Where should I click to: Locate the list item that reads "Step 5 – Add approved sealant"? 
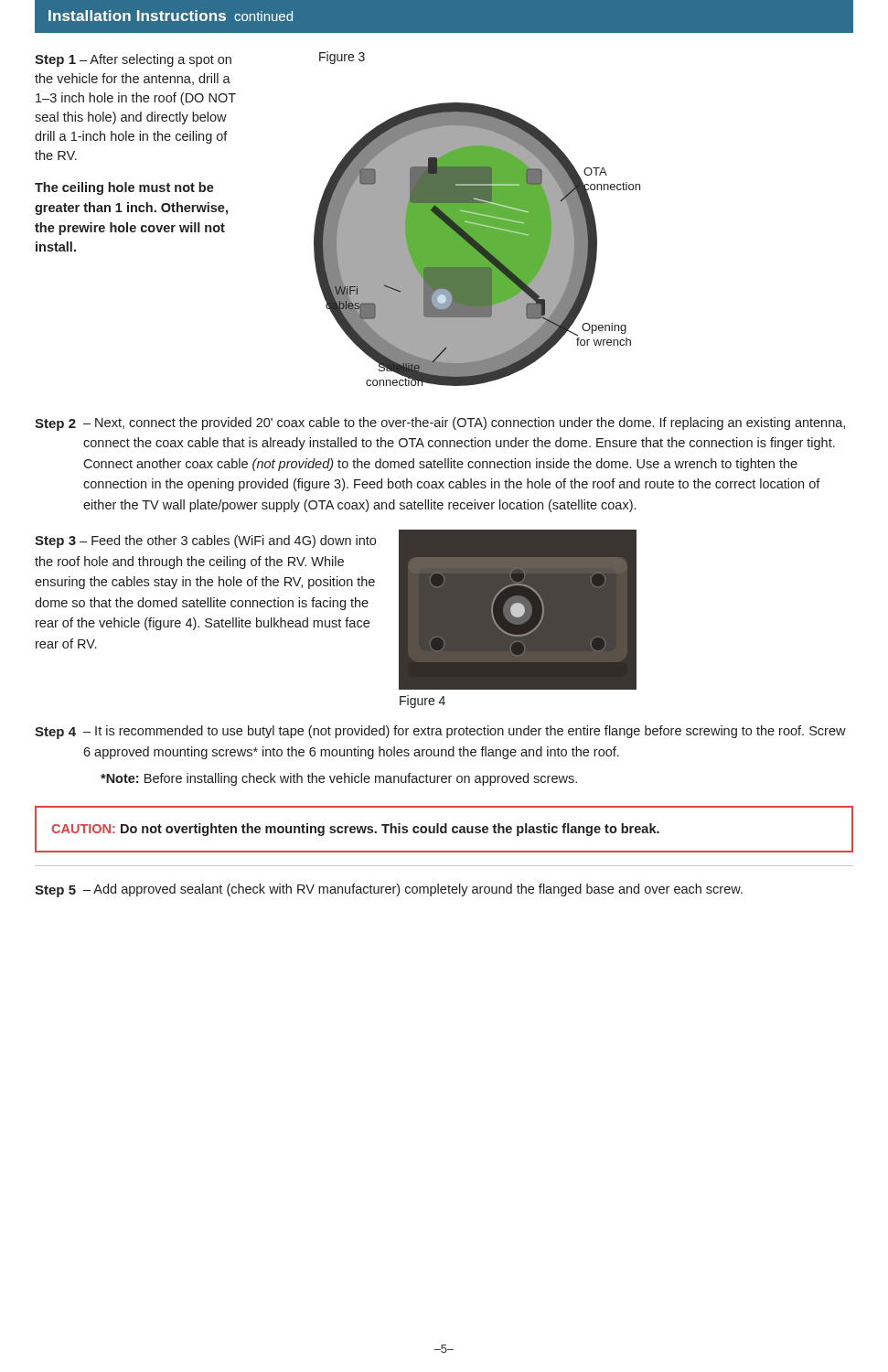(x=389, y=889)
